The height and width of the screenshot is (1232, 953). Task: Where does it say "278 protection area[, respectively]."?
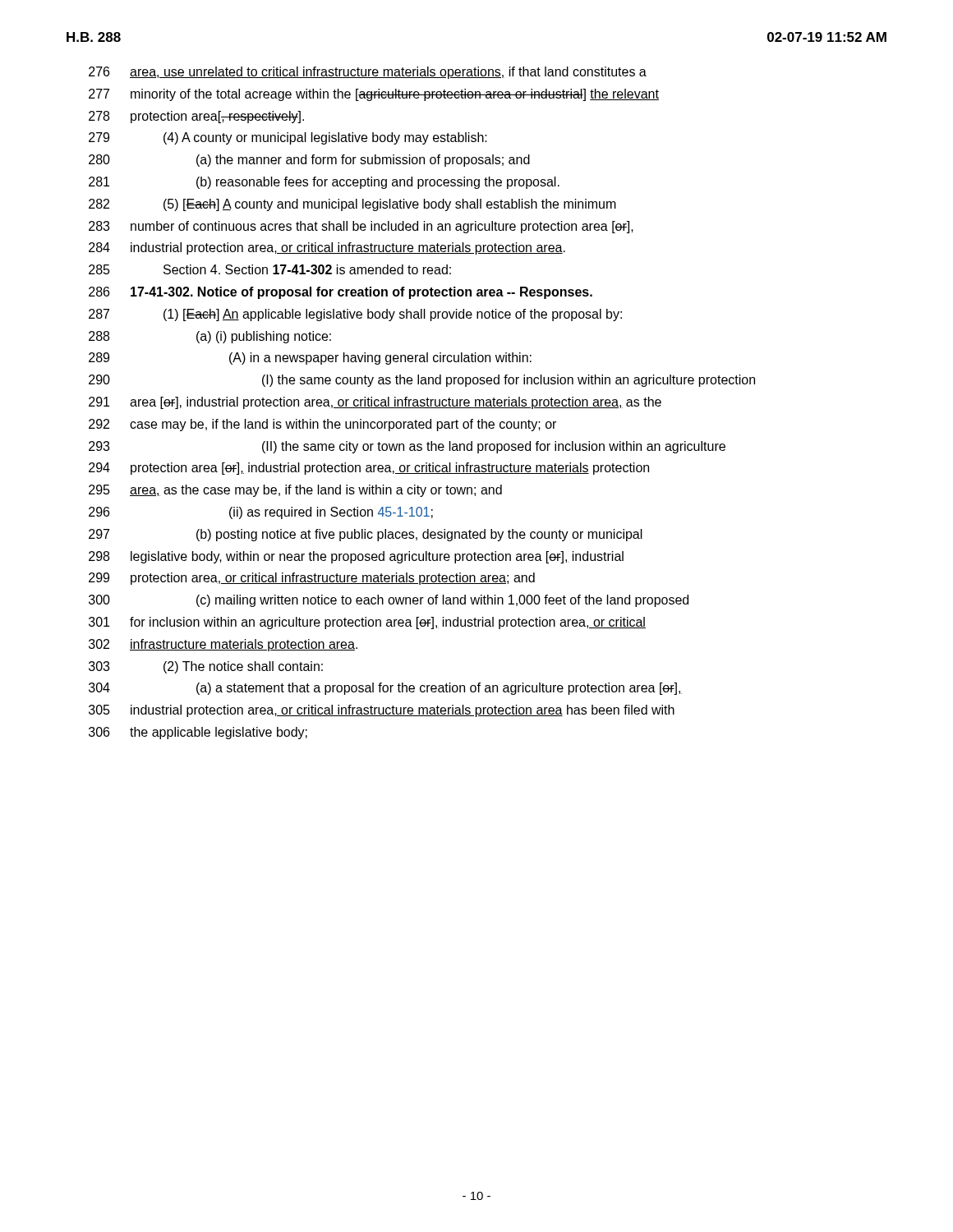[196, 117]
